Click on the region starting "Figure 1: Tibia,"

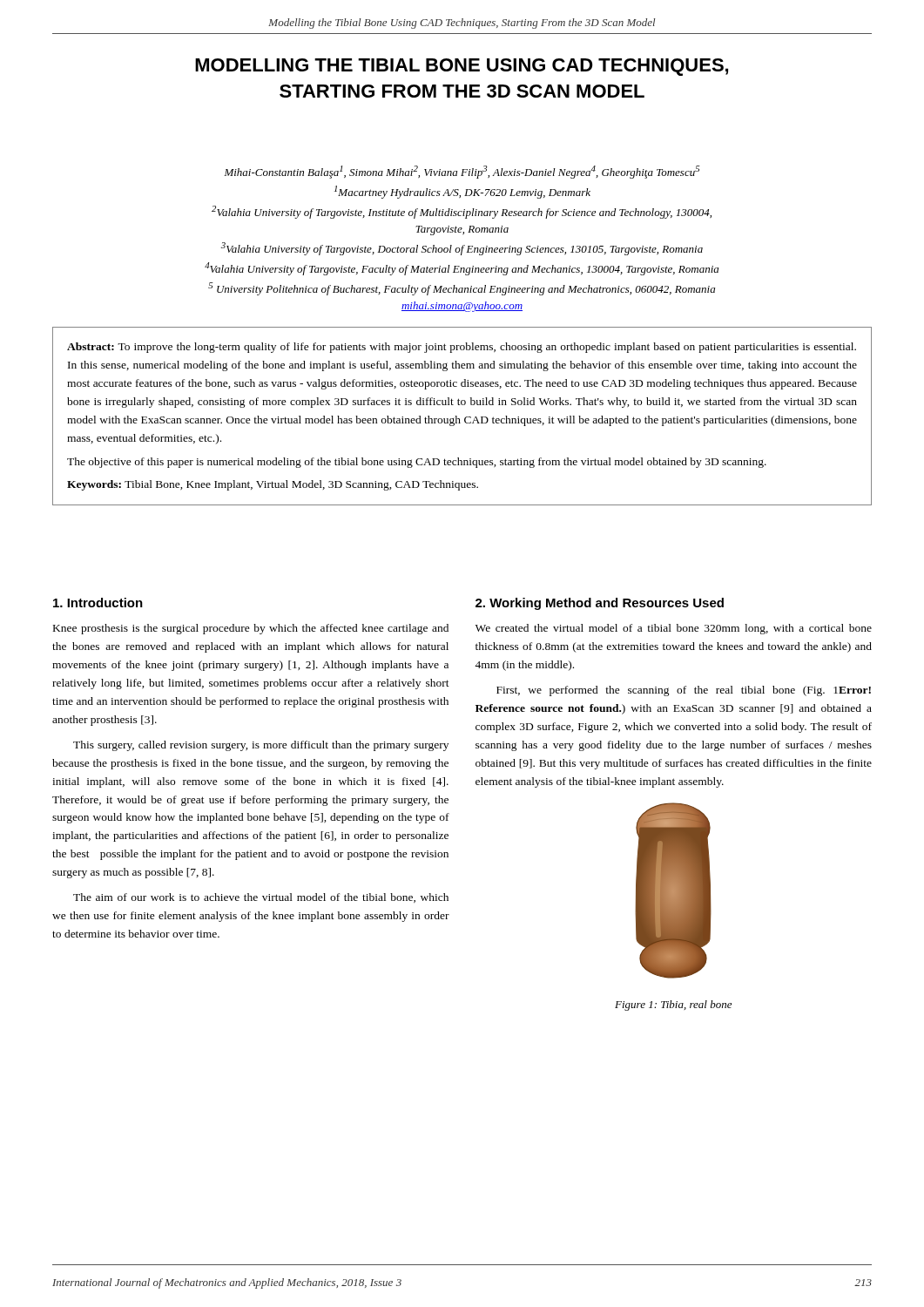(673, 1004)
